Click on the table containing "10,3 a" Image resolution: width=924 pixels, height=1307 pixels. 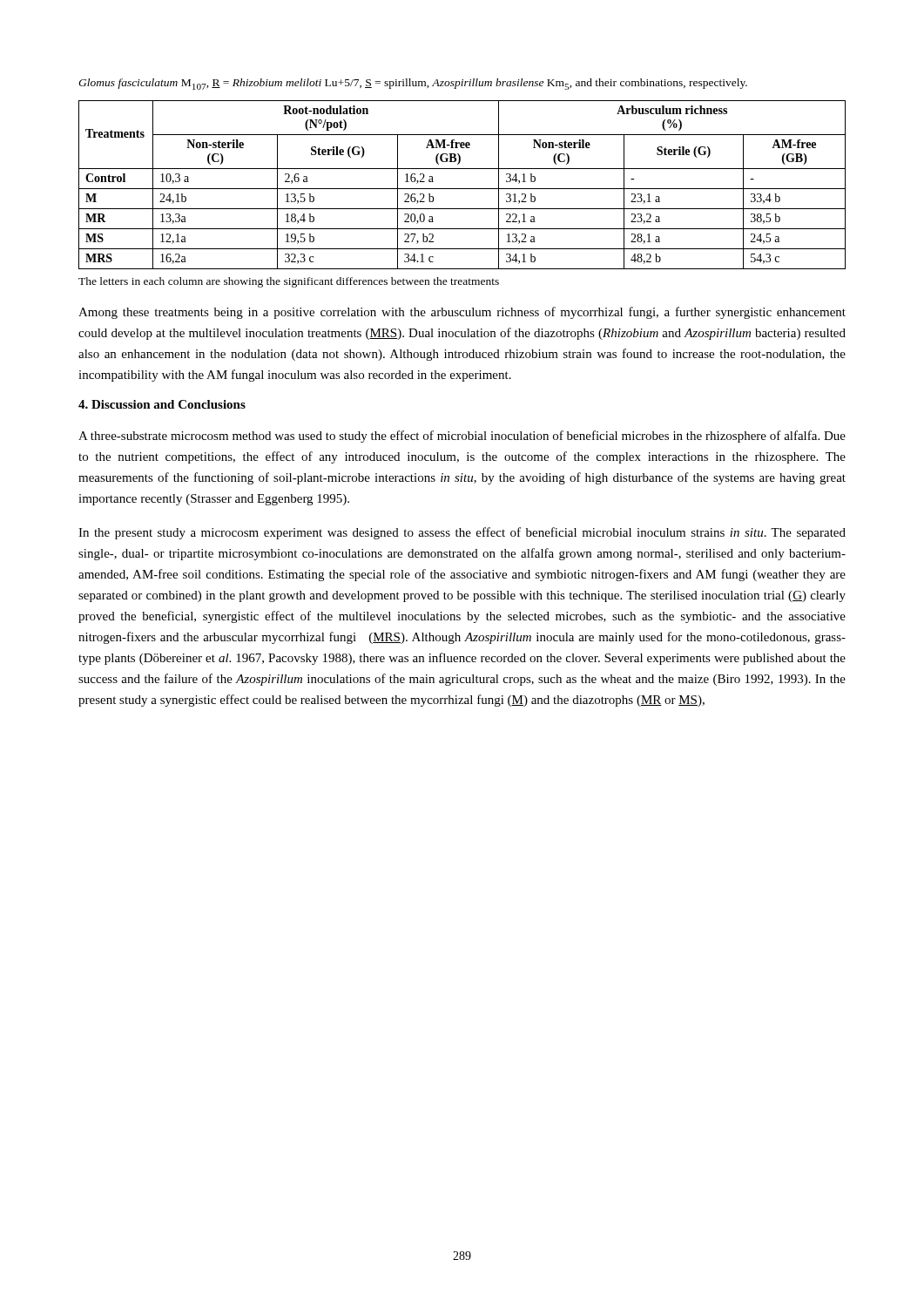point(462,185)
